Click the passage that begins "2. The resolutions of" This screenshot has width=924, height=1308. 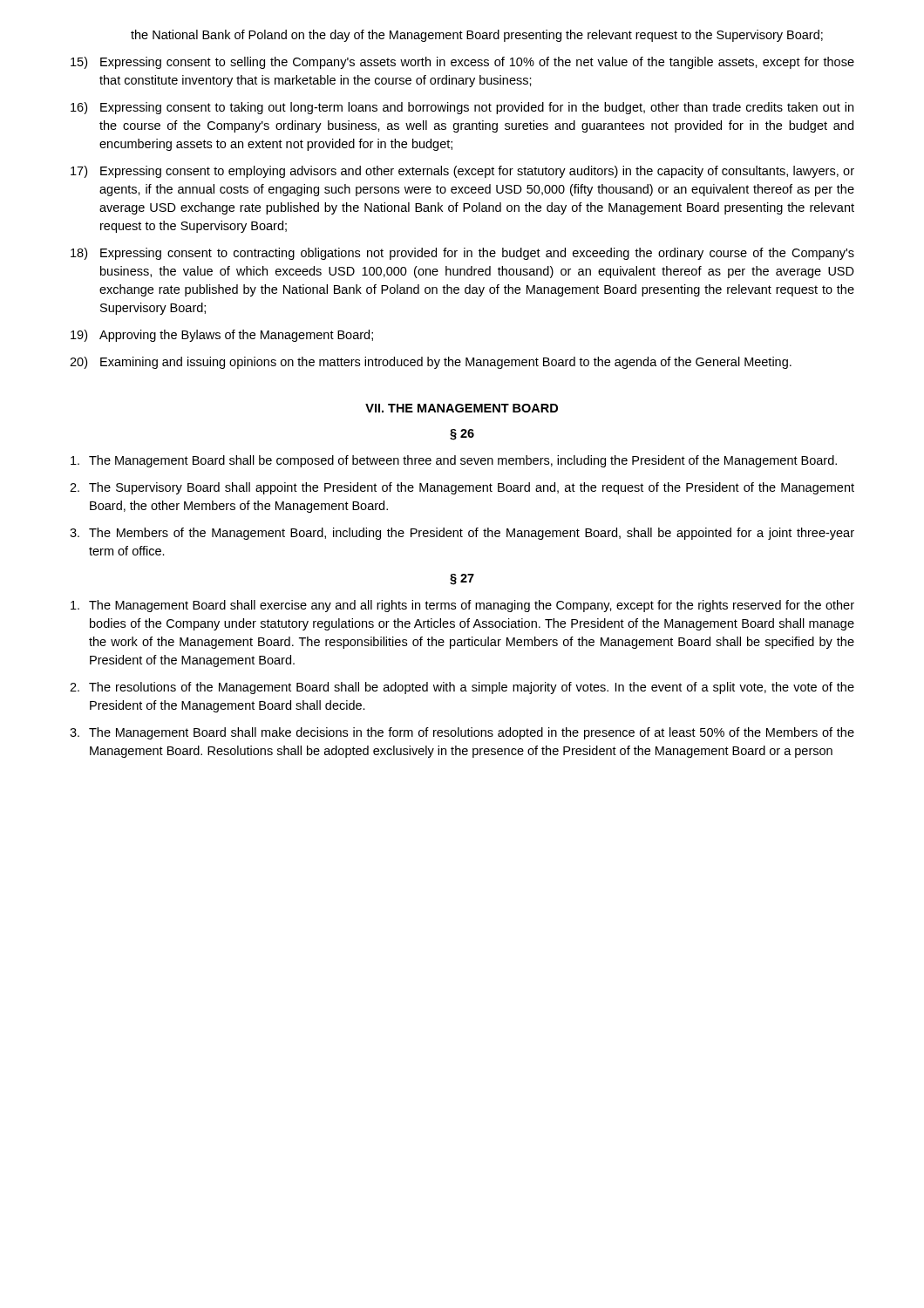[462, 697]
